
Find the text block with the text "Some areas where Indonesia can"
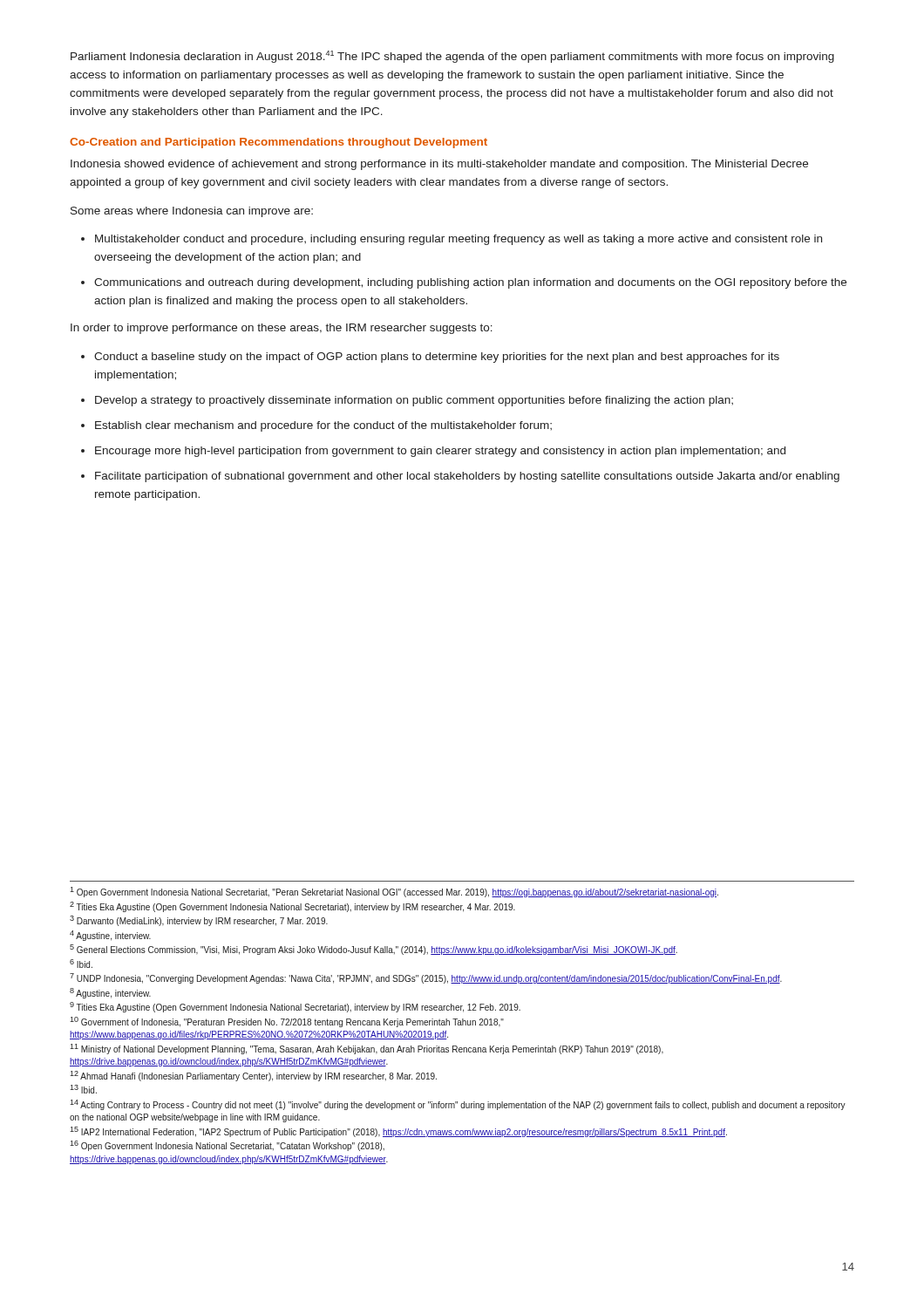click(192, 210)
